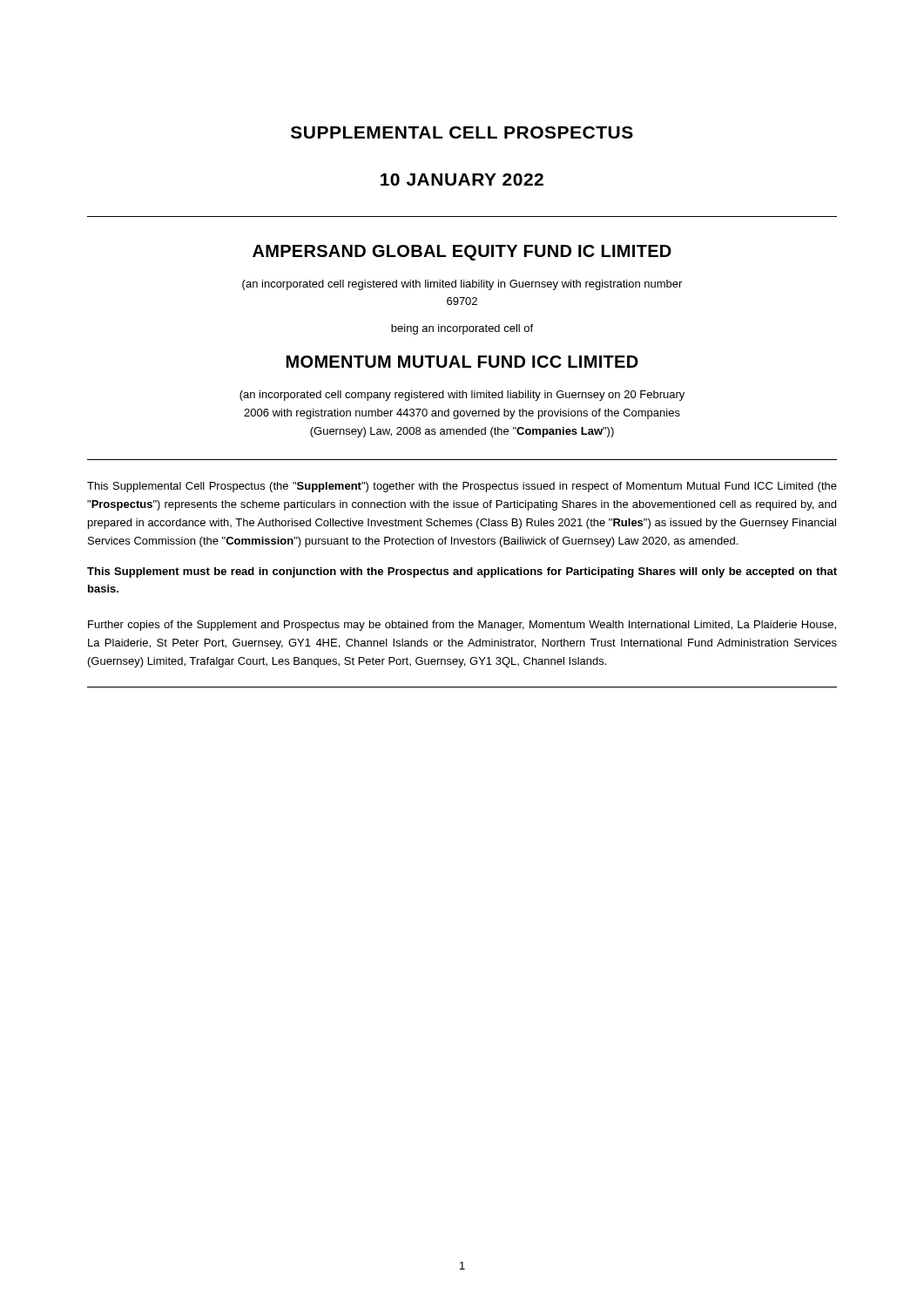The image size is (924, 1307).
Task: Locate the element starting "10 JANUARY 2022"
Action: pyautogui.click(x=462, y=179)
